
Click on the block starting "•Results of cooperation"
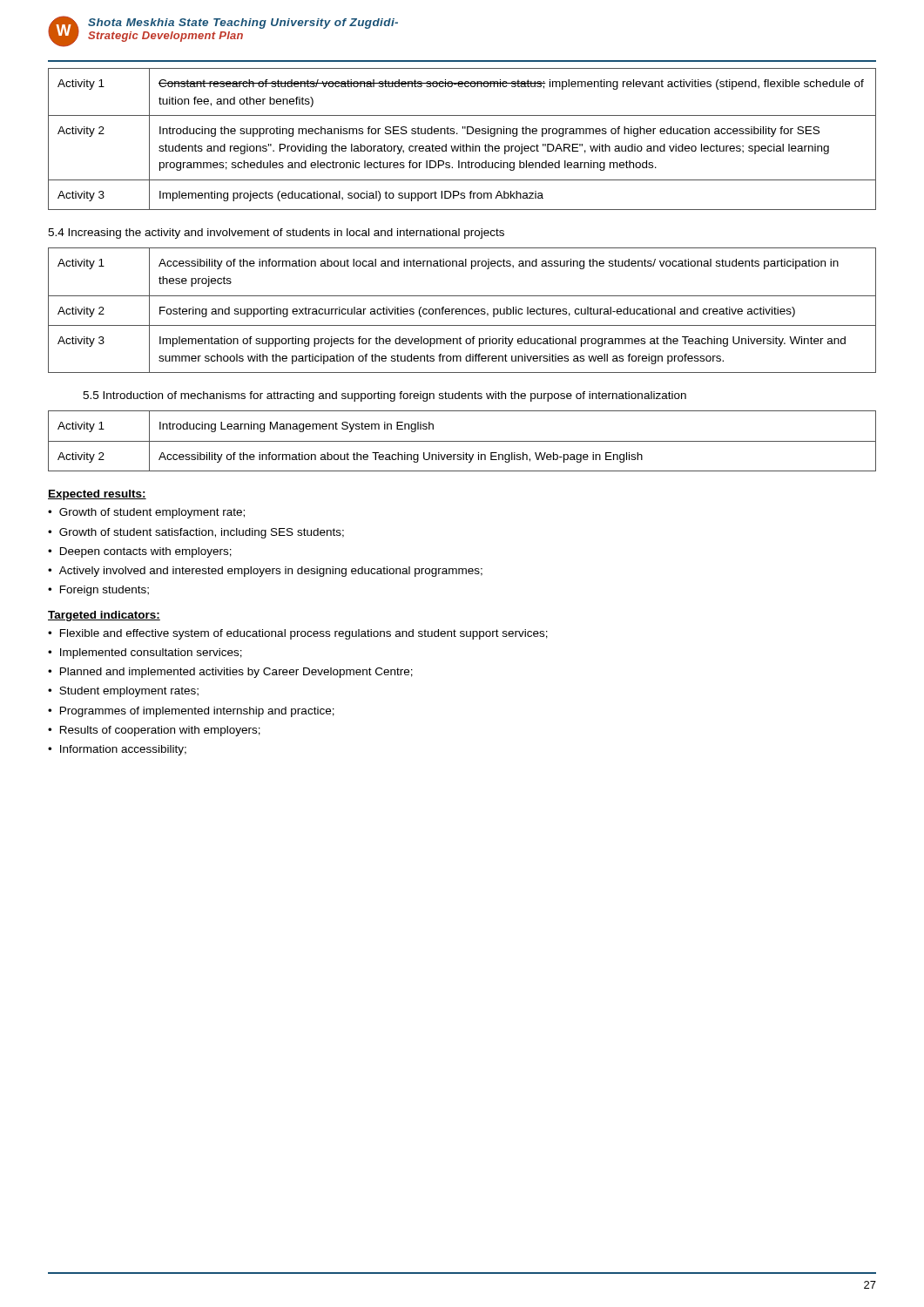[x=154, y=730]
